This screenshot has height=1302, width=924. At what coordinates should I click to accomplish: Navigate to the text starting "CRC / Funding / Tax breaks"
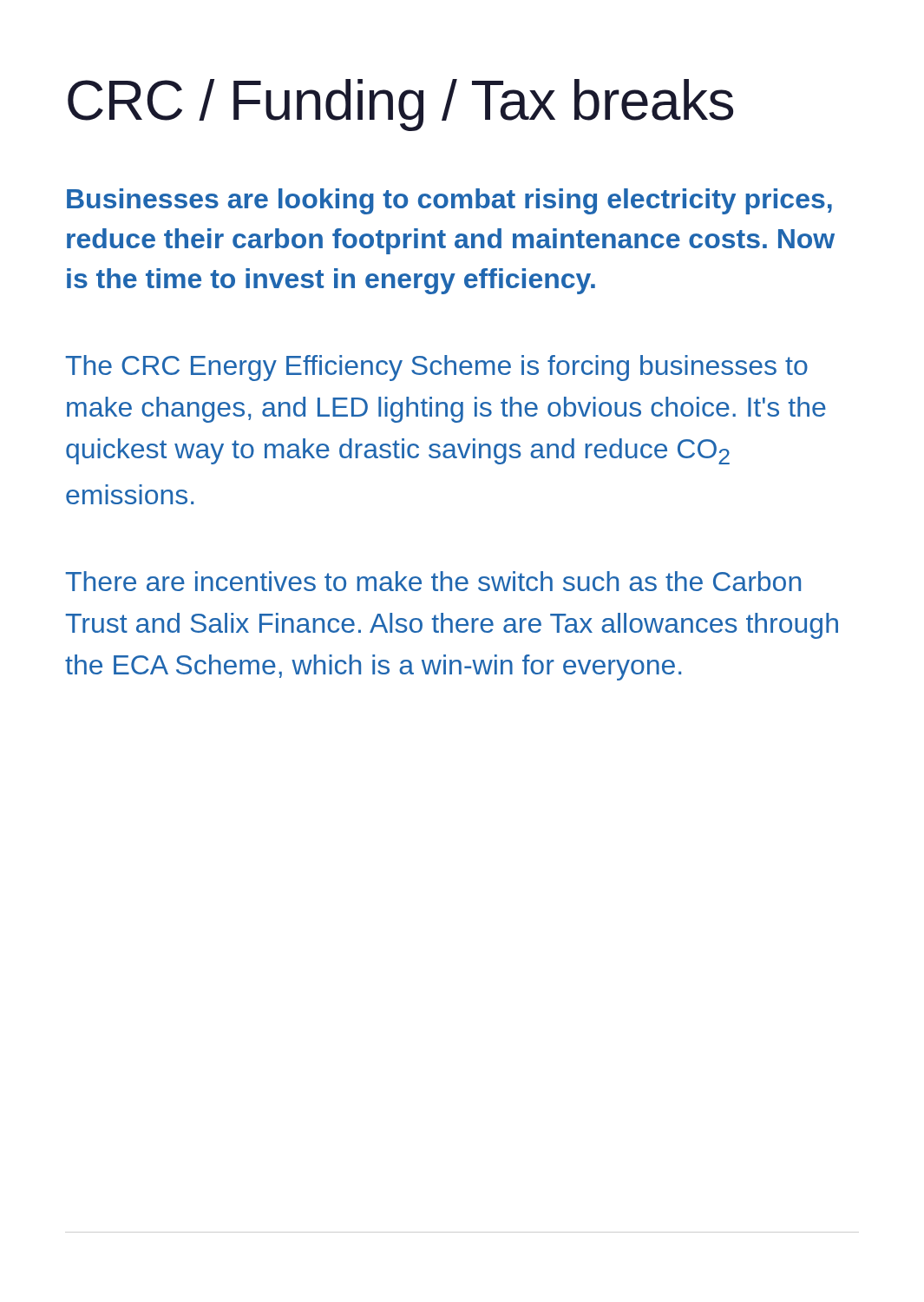[x=400, y=101]
